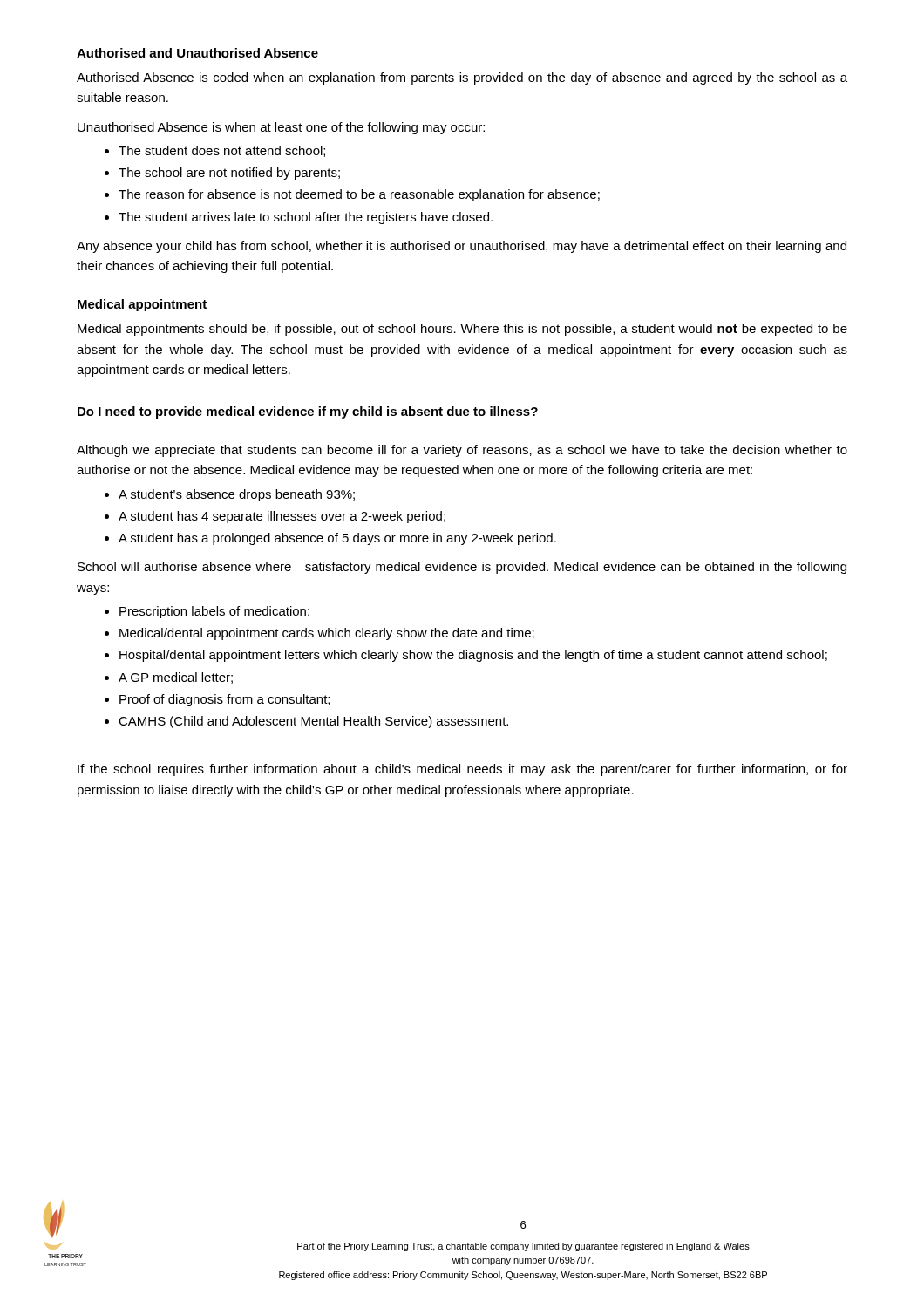Click on the list item that says "A student has a"
The width and height of the screenshot is (924, 1308).
coord(338,538)
